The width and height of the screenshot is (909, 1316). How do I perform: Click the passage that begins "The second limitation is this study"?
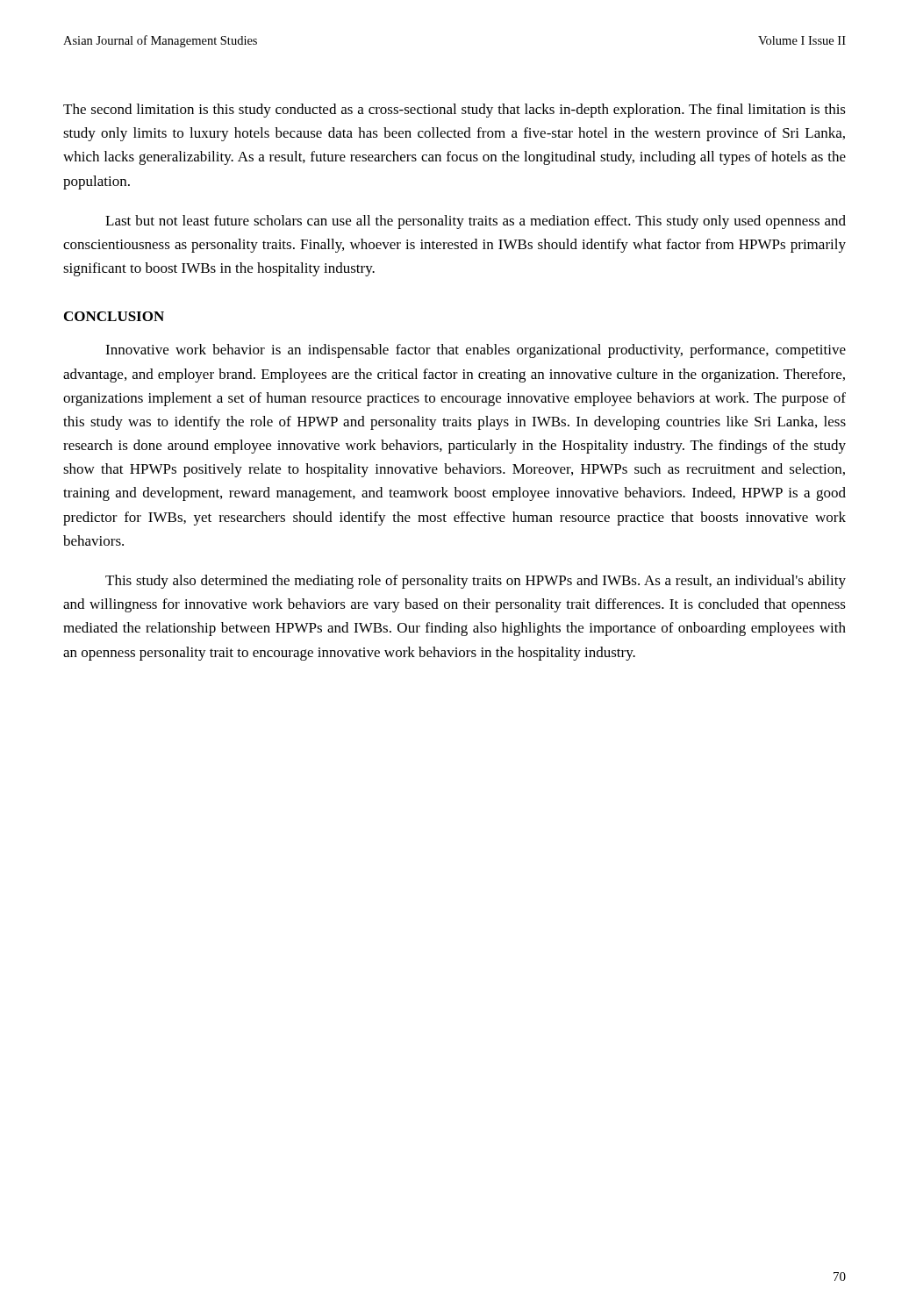454,145
